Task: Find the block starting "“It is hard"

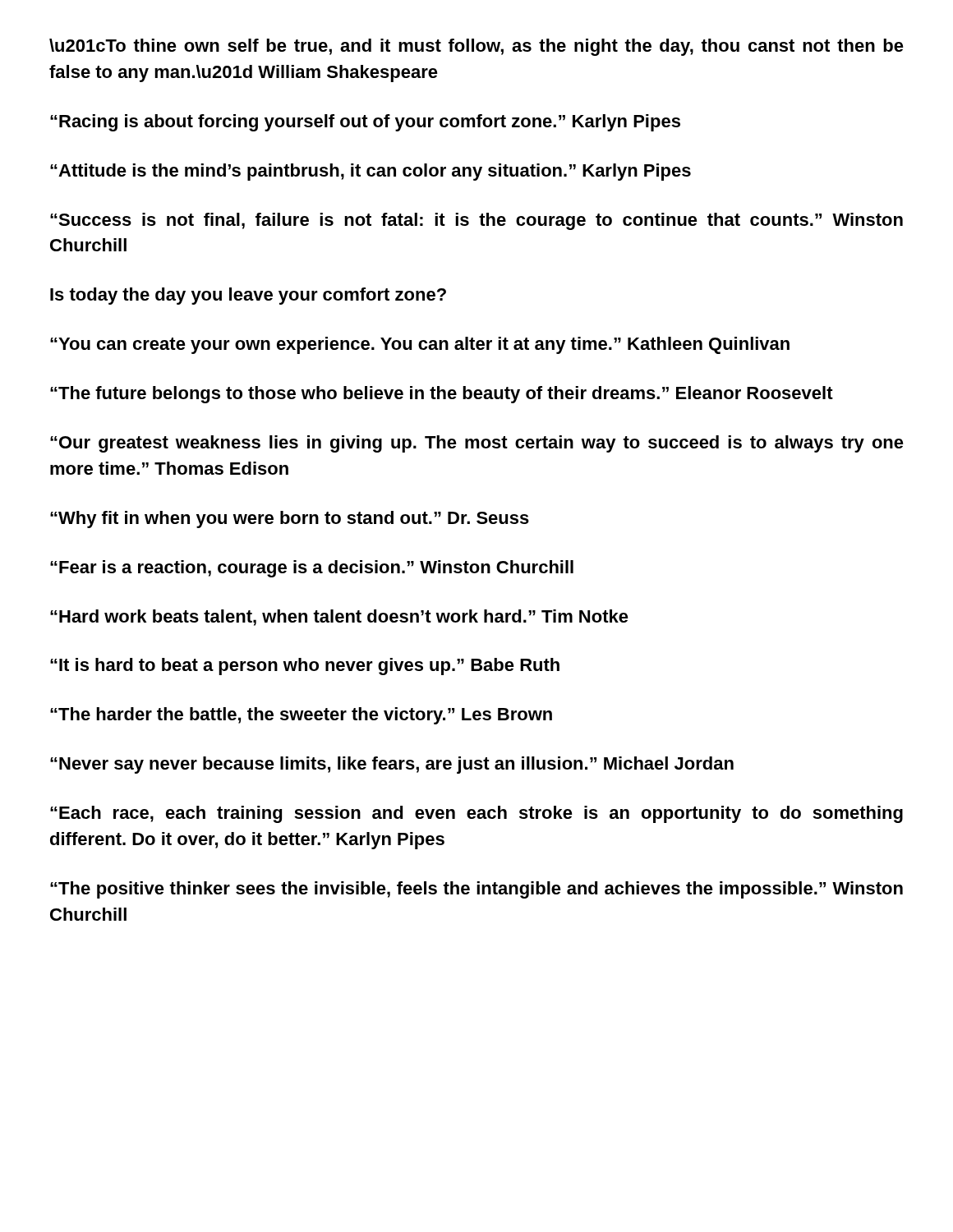Action: click(305, 665)
